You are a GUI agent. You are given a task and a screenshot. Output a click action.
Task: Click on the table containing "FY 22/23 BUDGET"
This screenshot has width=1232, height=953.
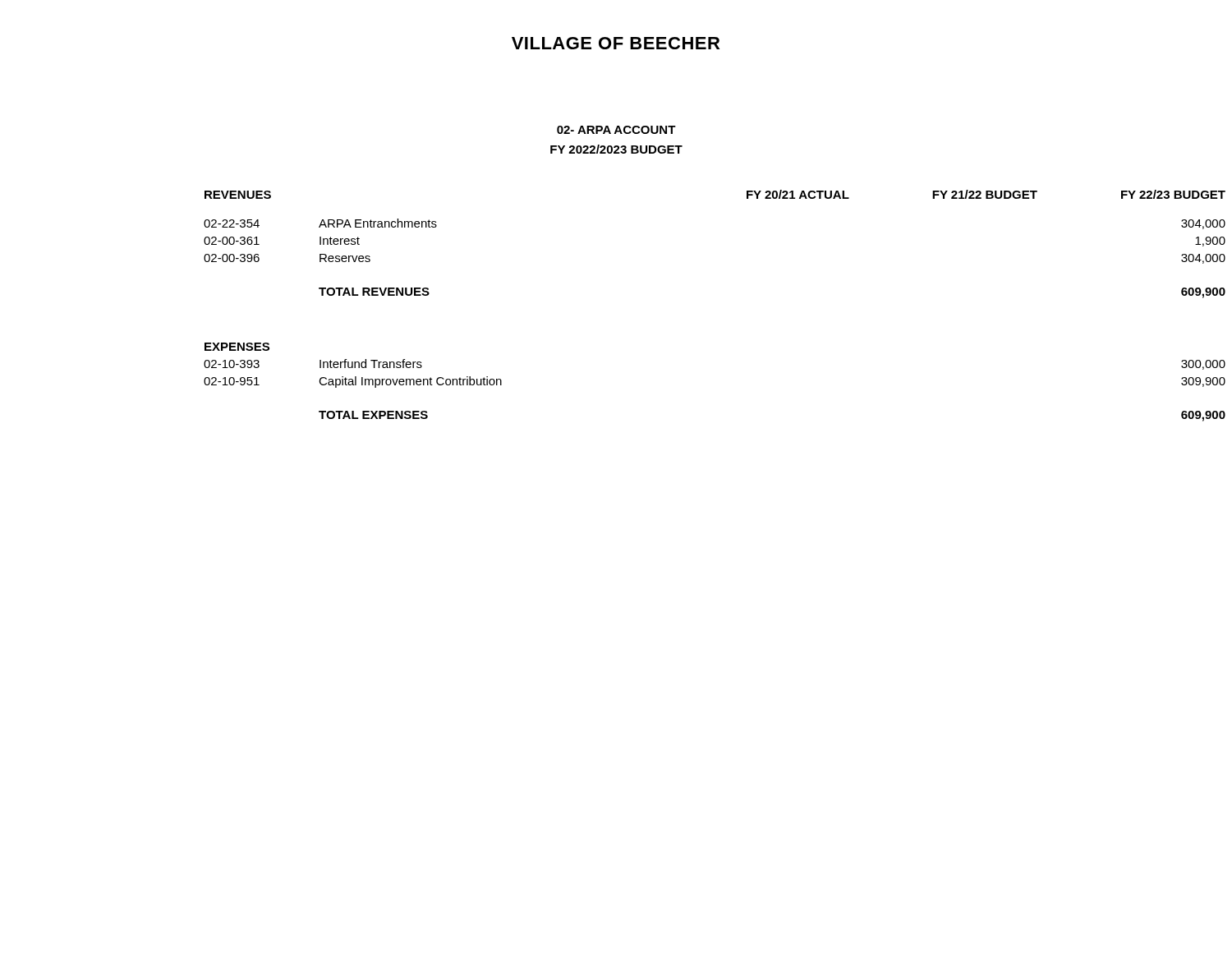[x=616, y=307]
